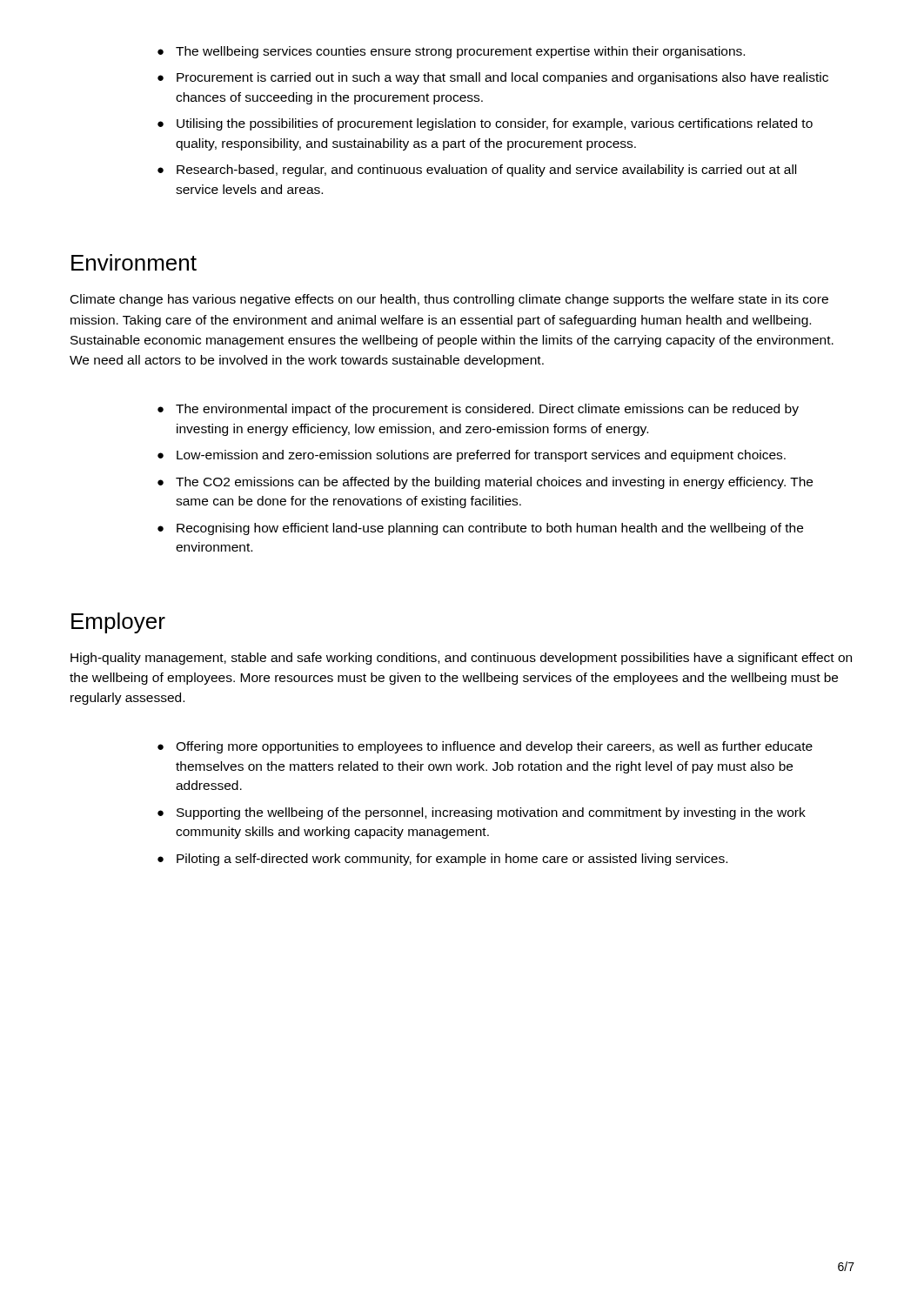Navigate to the text block starting "● Offering more opportunities to employees to"

pos(497,766)
